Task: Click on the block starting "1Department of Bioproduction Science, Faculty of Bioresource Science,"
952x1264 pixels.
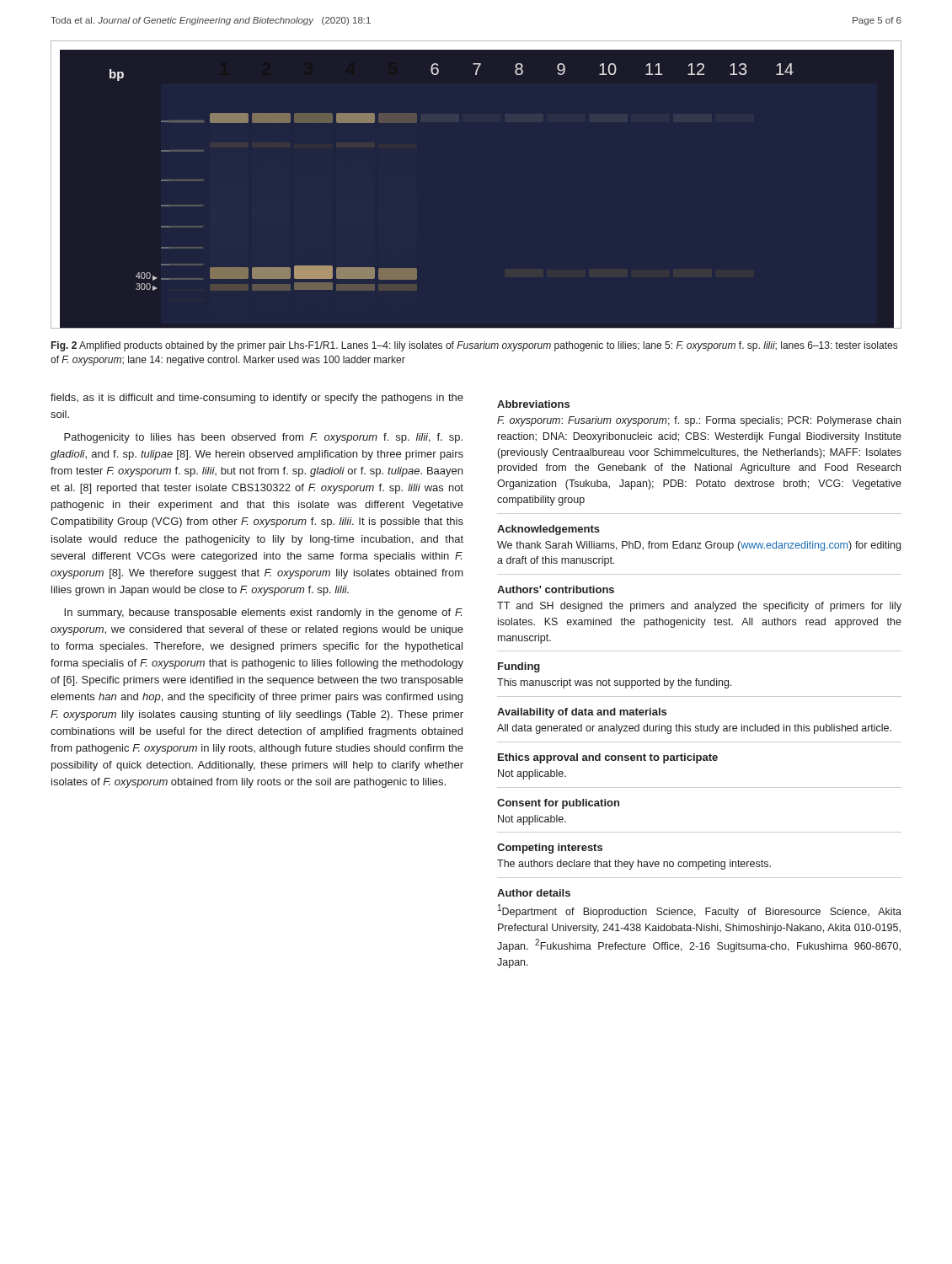Action: 699,936
